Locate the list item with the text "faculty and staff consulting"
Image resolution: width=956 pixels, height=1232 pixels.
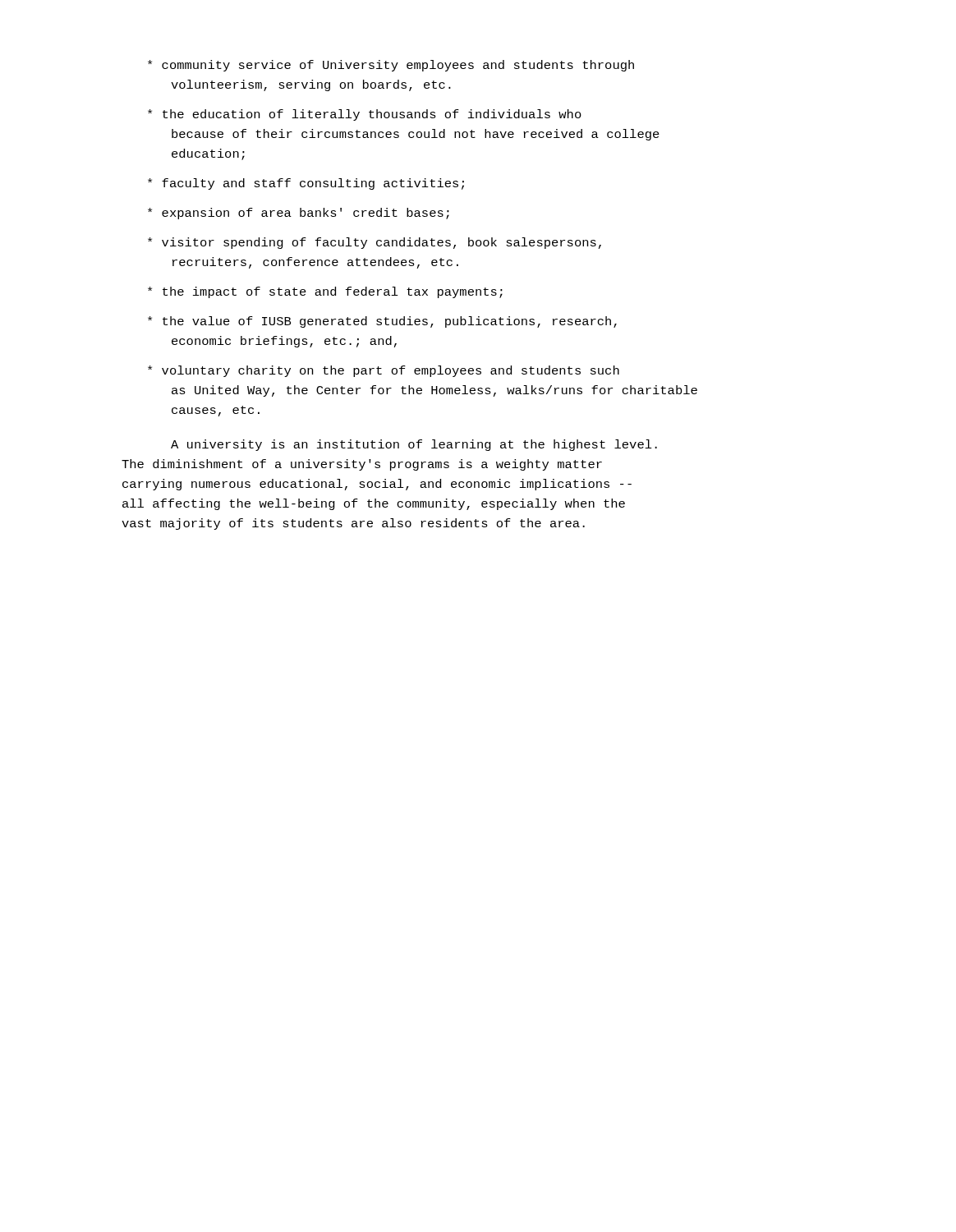[307, 184]
